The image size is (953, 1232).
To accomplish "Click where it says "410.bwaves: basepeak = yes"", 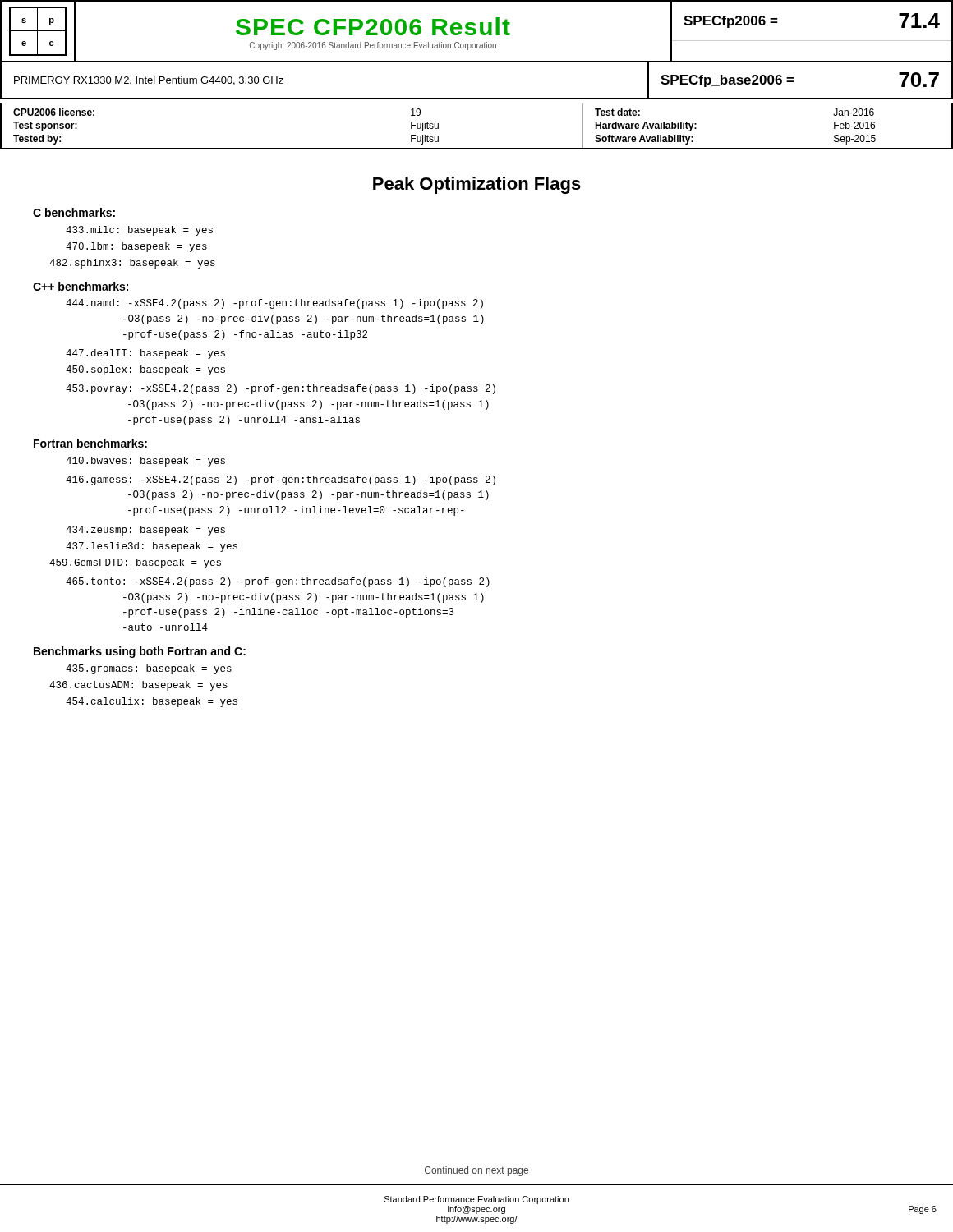I will (146, 461).
